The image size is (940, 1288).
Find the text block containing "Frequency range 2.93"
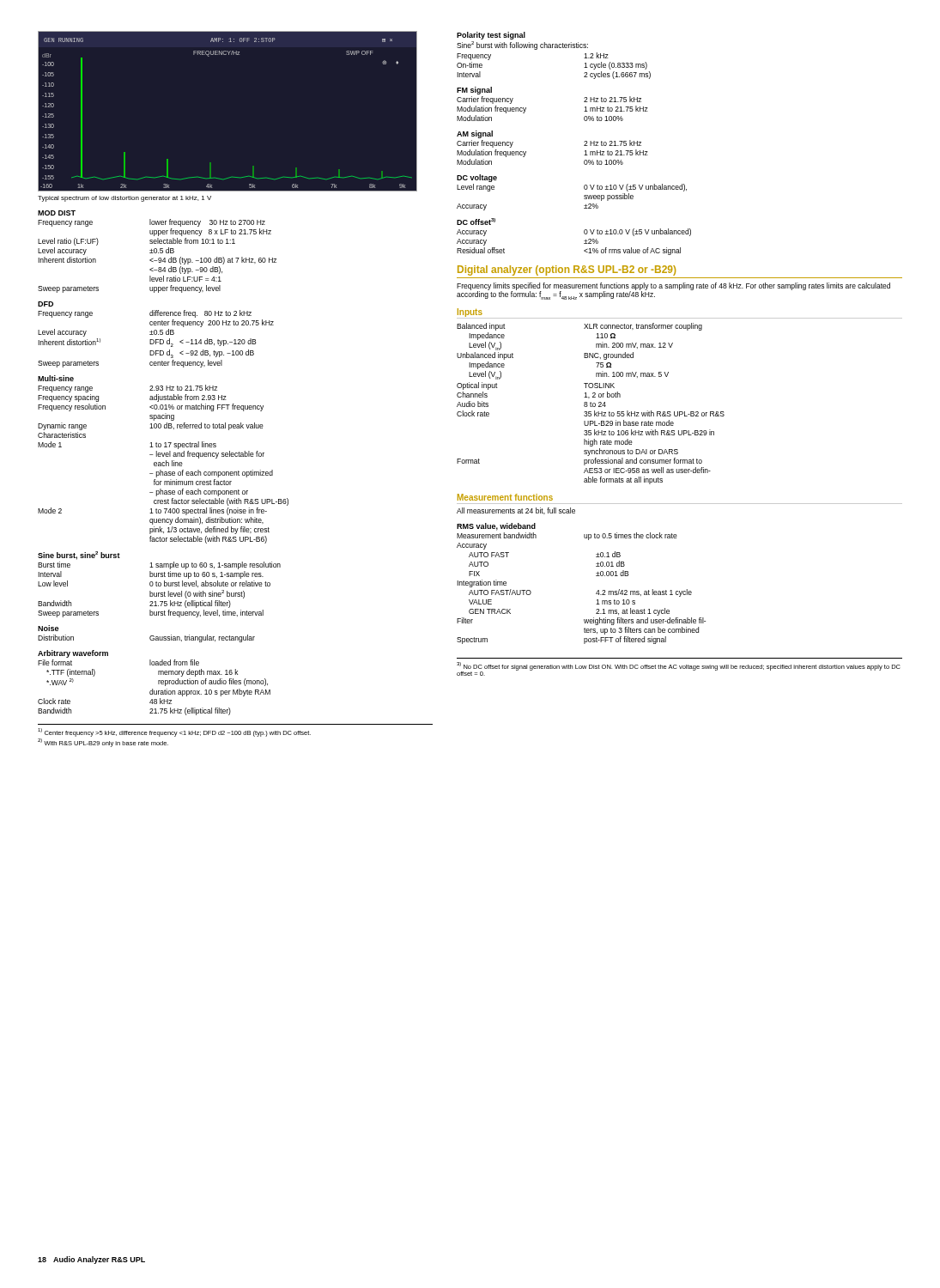235,464
